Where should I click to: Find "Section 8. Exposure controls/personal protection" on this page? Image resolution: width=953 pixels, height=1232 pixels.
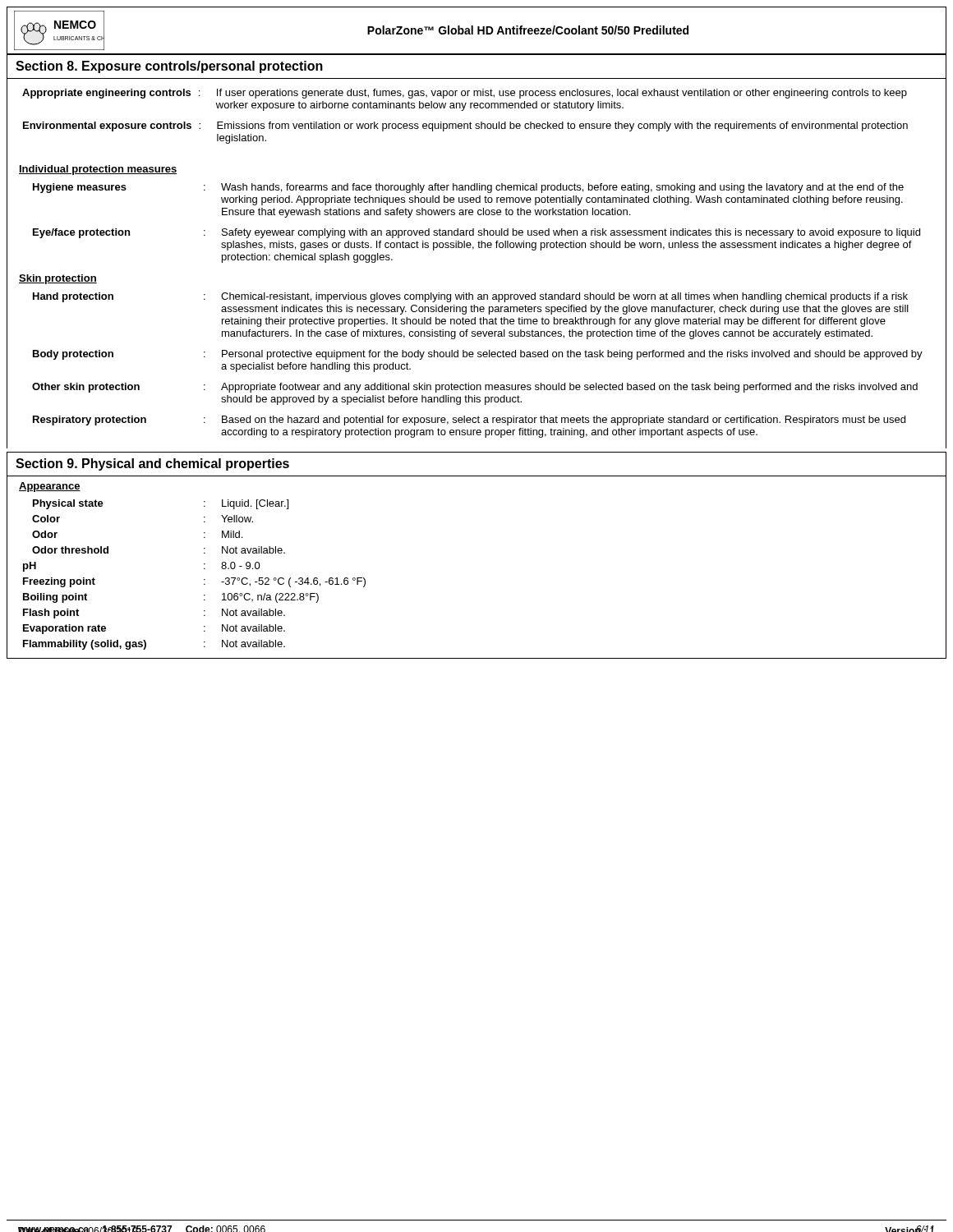pos(169,66)
